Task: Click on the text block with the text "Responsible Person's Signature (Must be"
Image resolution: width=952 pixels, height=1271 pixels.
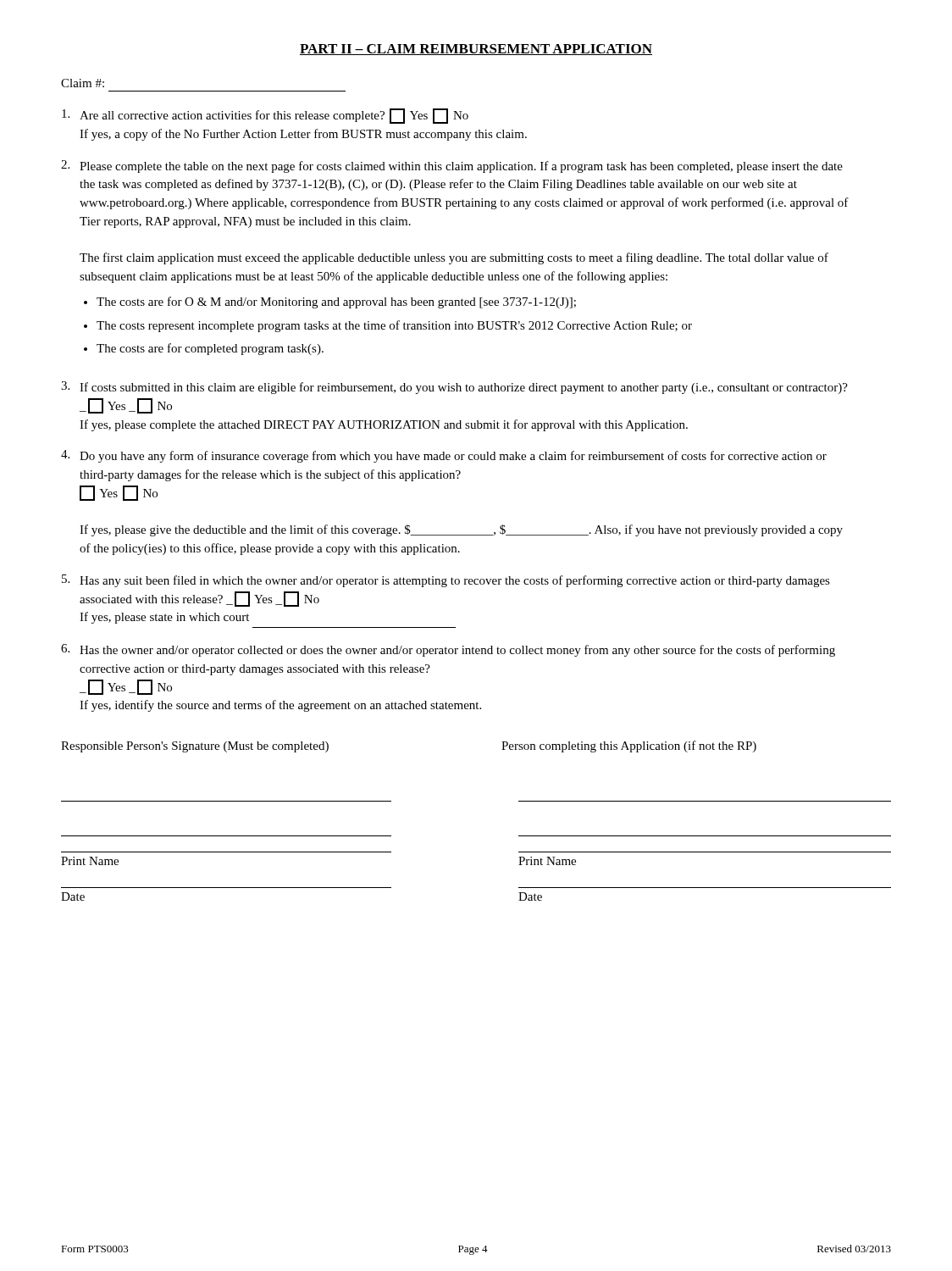Action: click(x=199, y=746)
